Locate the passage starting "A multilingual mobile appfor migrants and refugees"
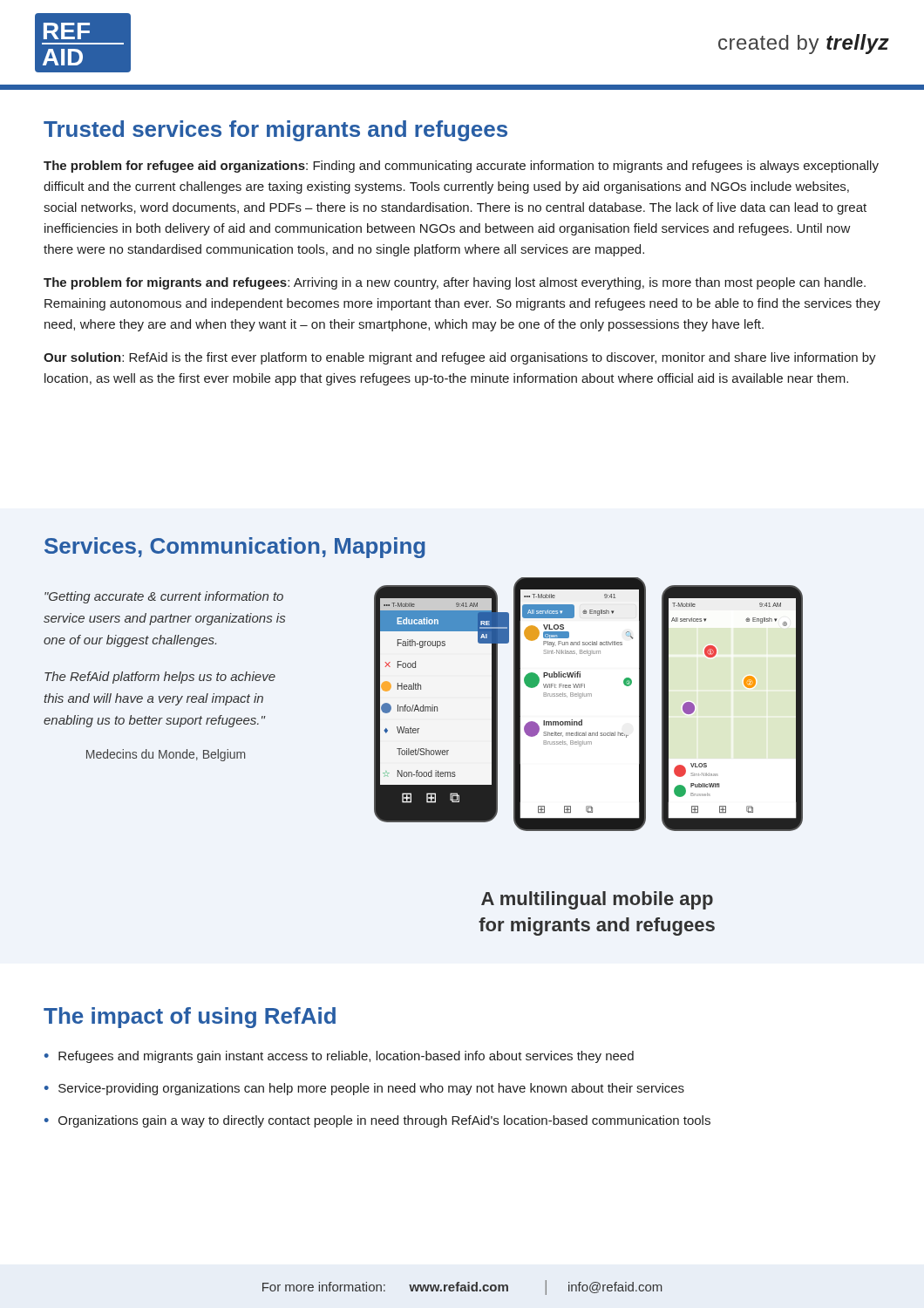The height and width of the screenshot is (1308, 924). (597, 912)
